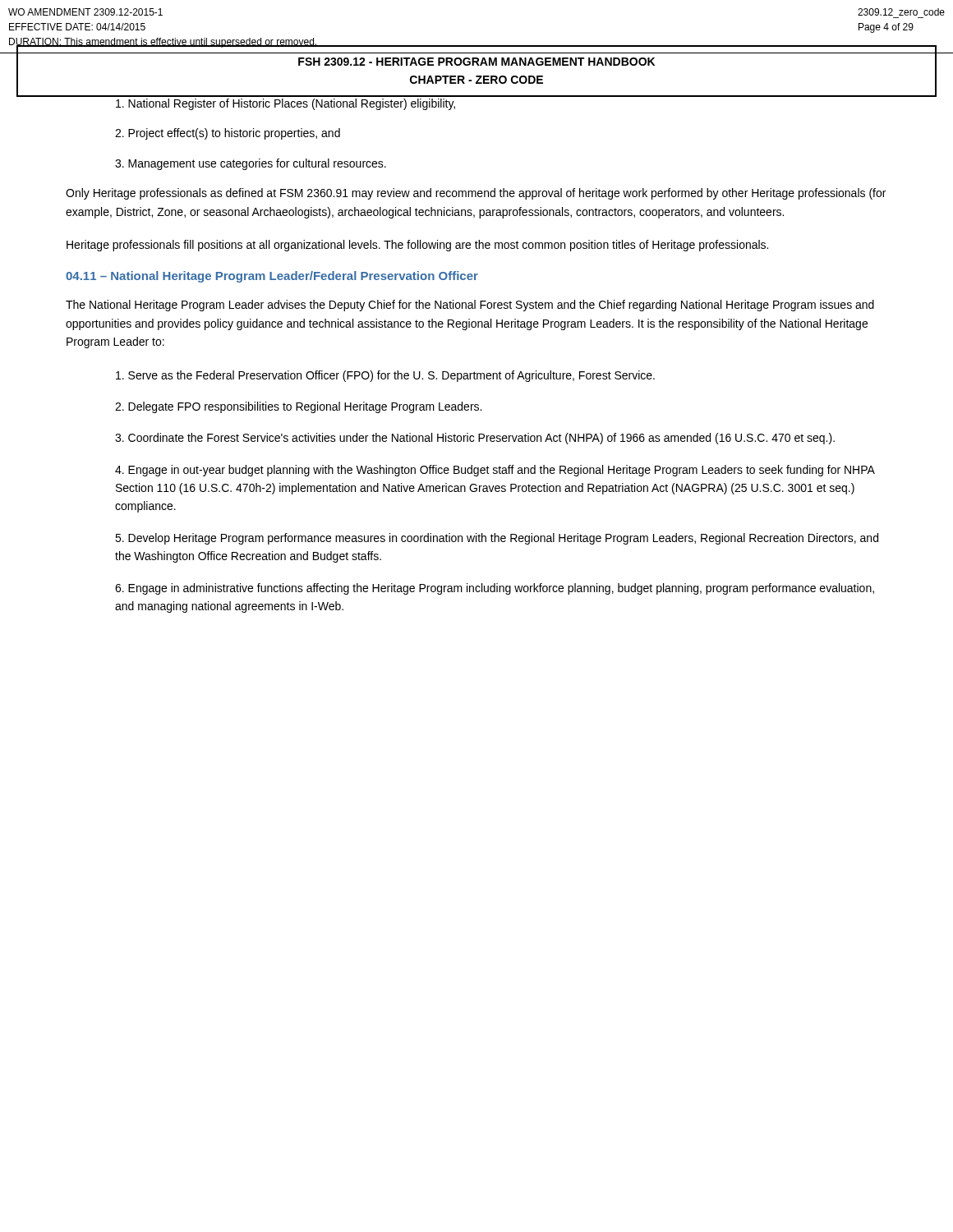Locate the block of text that opens with "2. Delegate FPO"
953x1232 pixels.
(x=299, y=406)
